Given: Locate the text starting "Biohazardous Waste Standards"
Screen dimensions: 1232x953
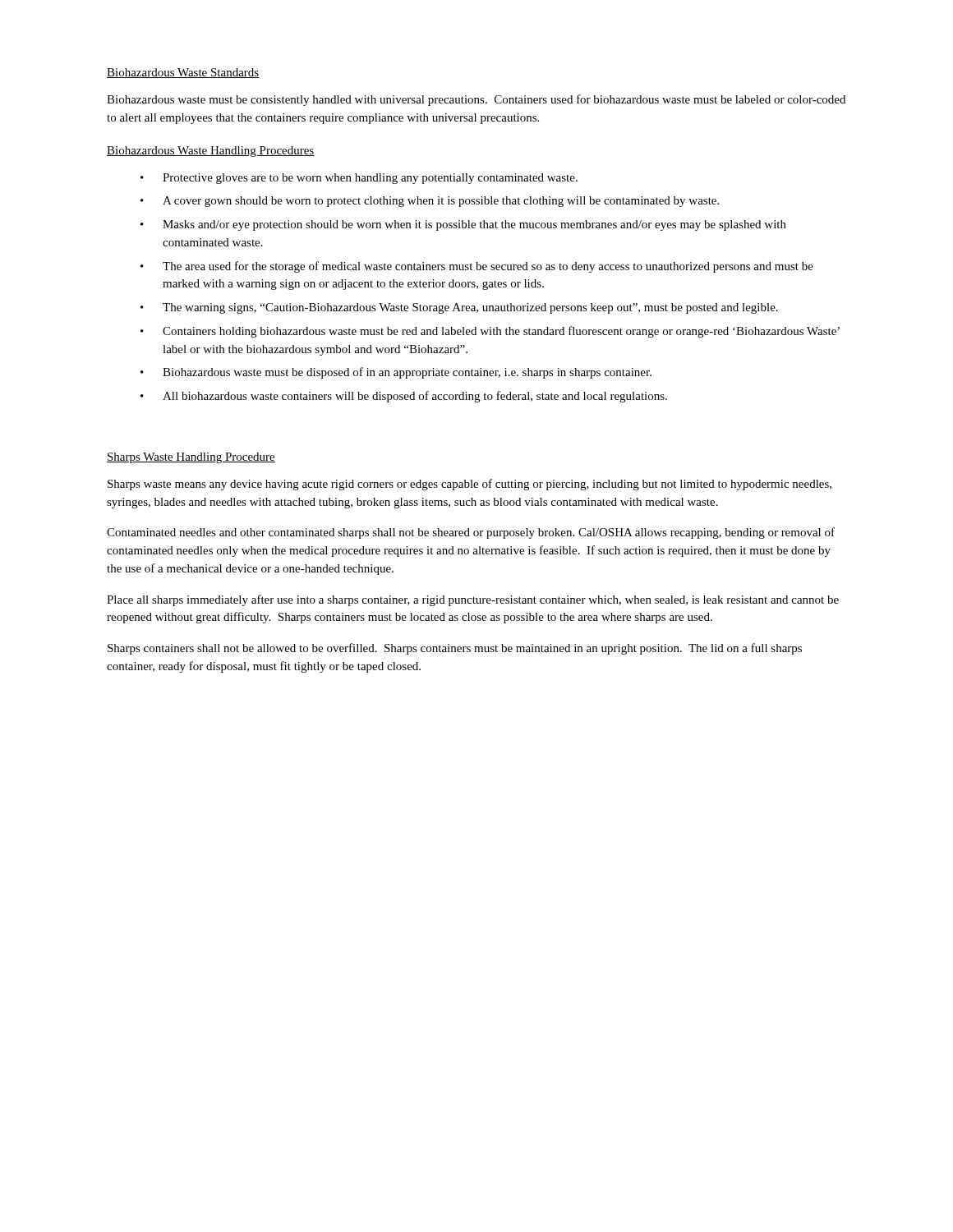Looking at the screenshot, I should (x=183, y=72).
